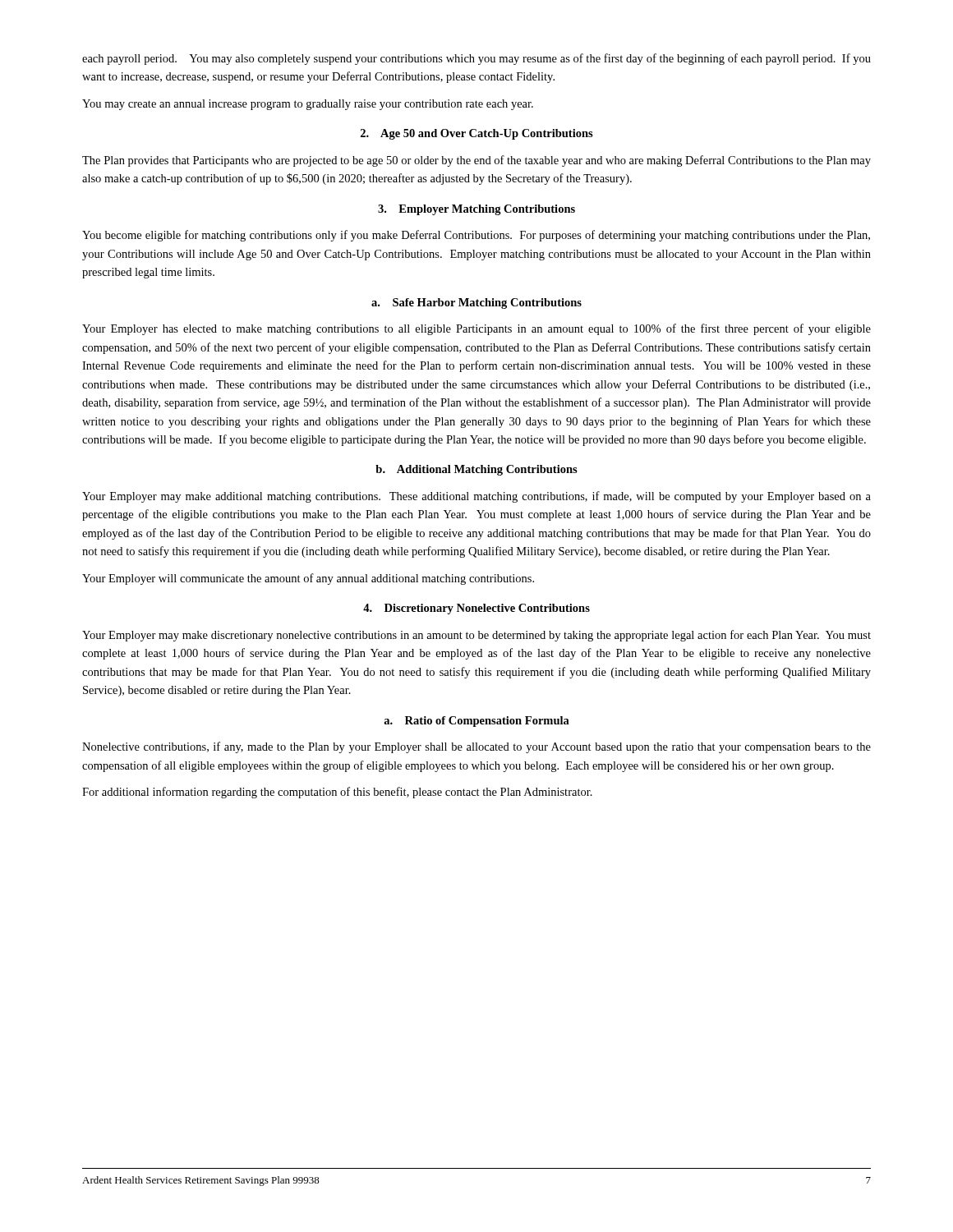Point to the section header beginning "3. Employer Matching"
Screen dimensions: 1232x953
[476, 209]
